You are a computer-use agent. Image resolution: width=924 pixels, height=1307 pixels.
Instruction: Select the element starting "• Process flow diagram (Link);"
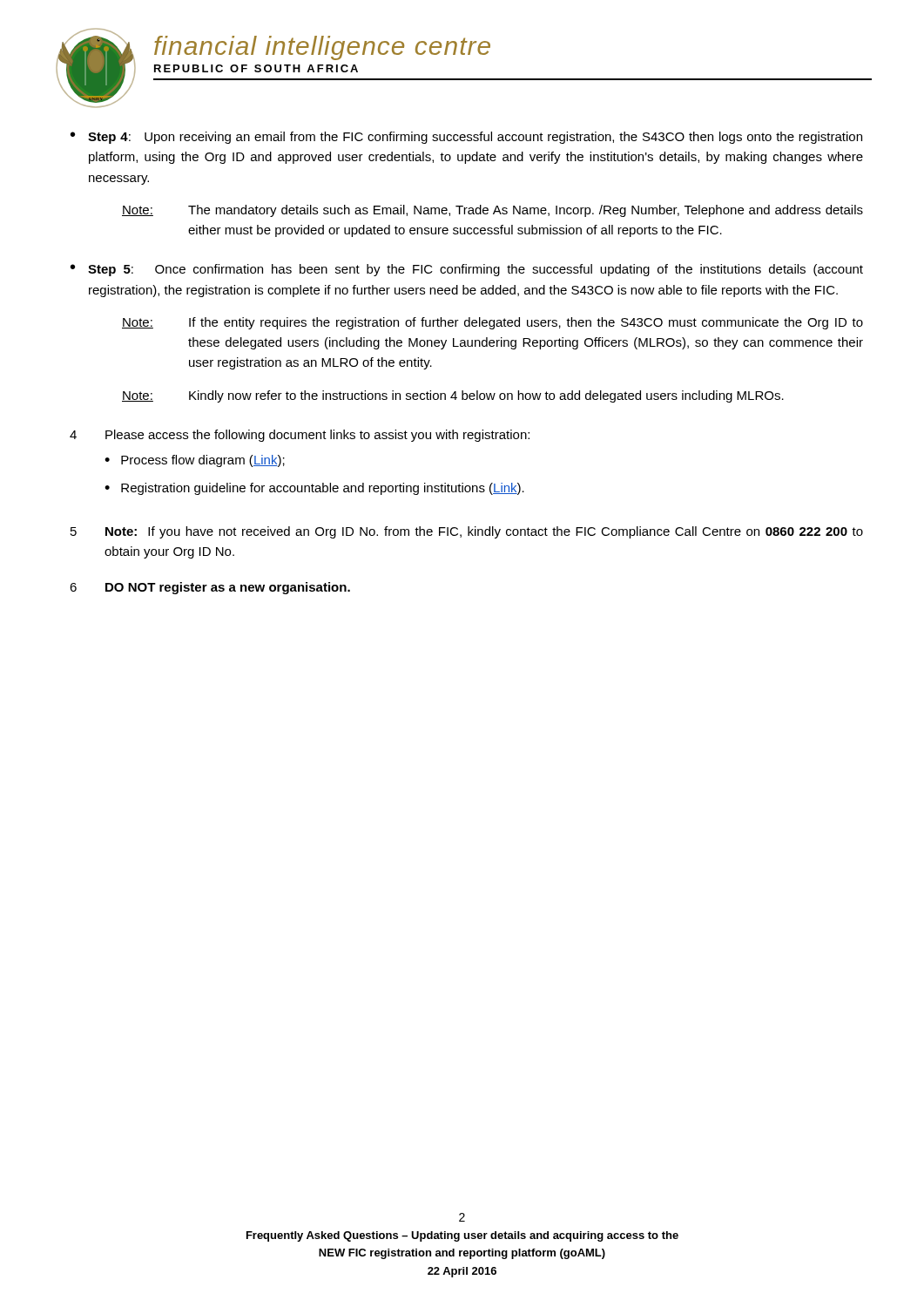[x=195, y=461]
